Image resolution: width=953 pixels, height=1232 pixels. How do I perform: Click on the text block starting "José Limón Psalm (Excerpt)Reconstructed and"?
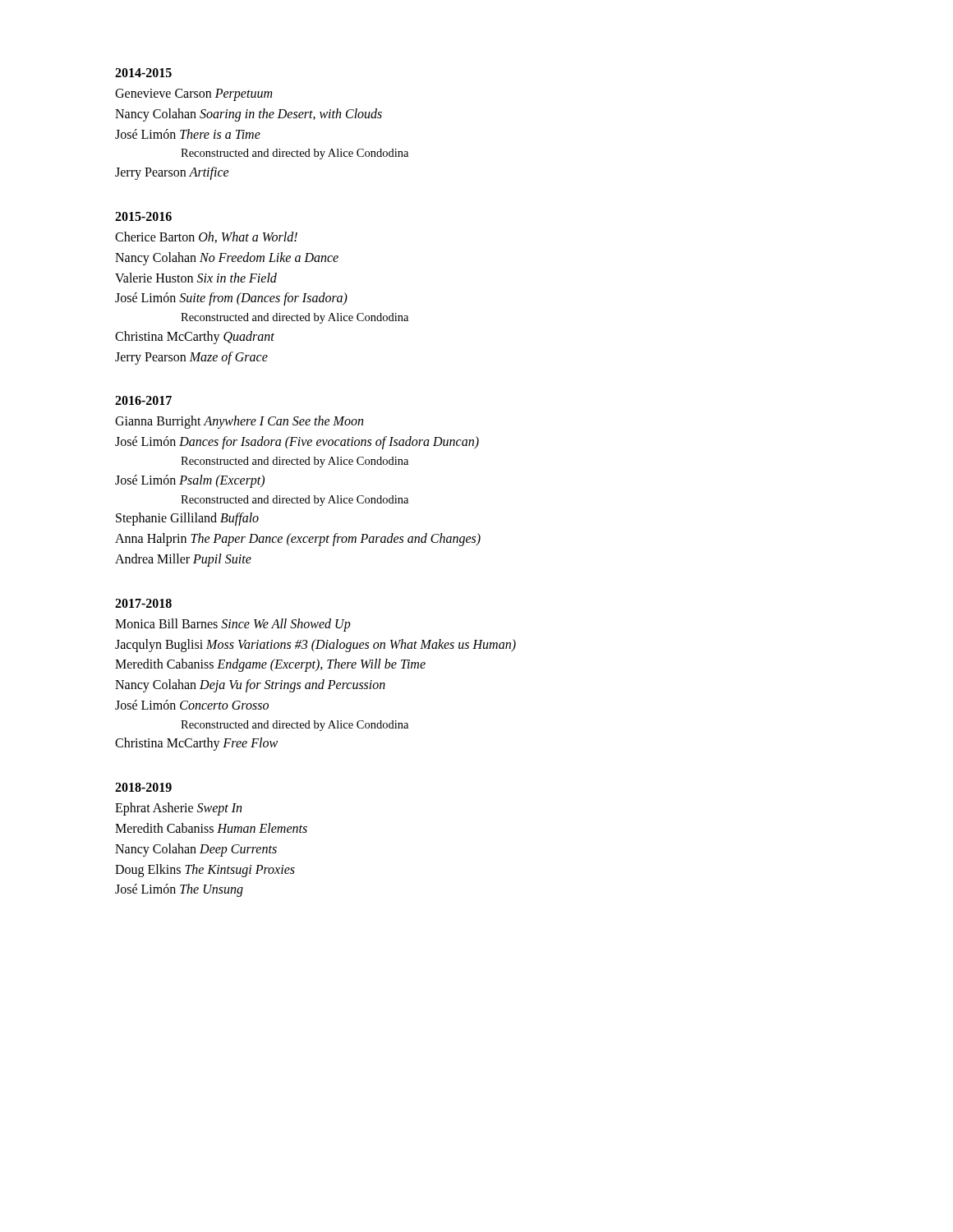pyautogui.click(x=190, y=481)
